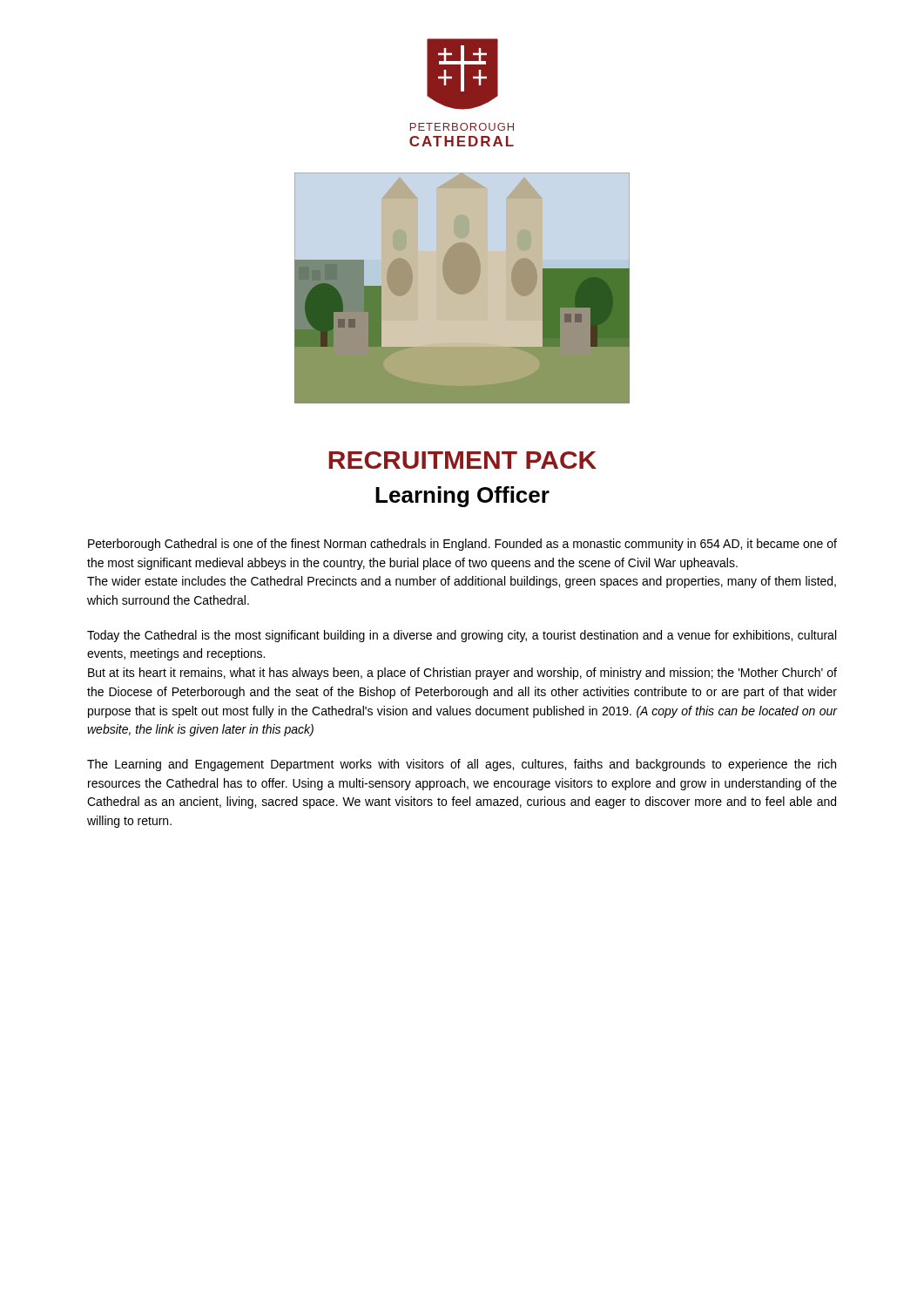Select the region starting "Today the Cathedral is the most"

[x=462, y=682]
